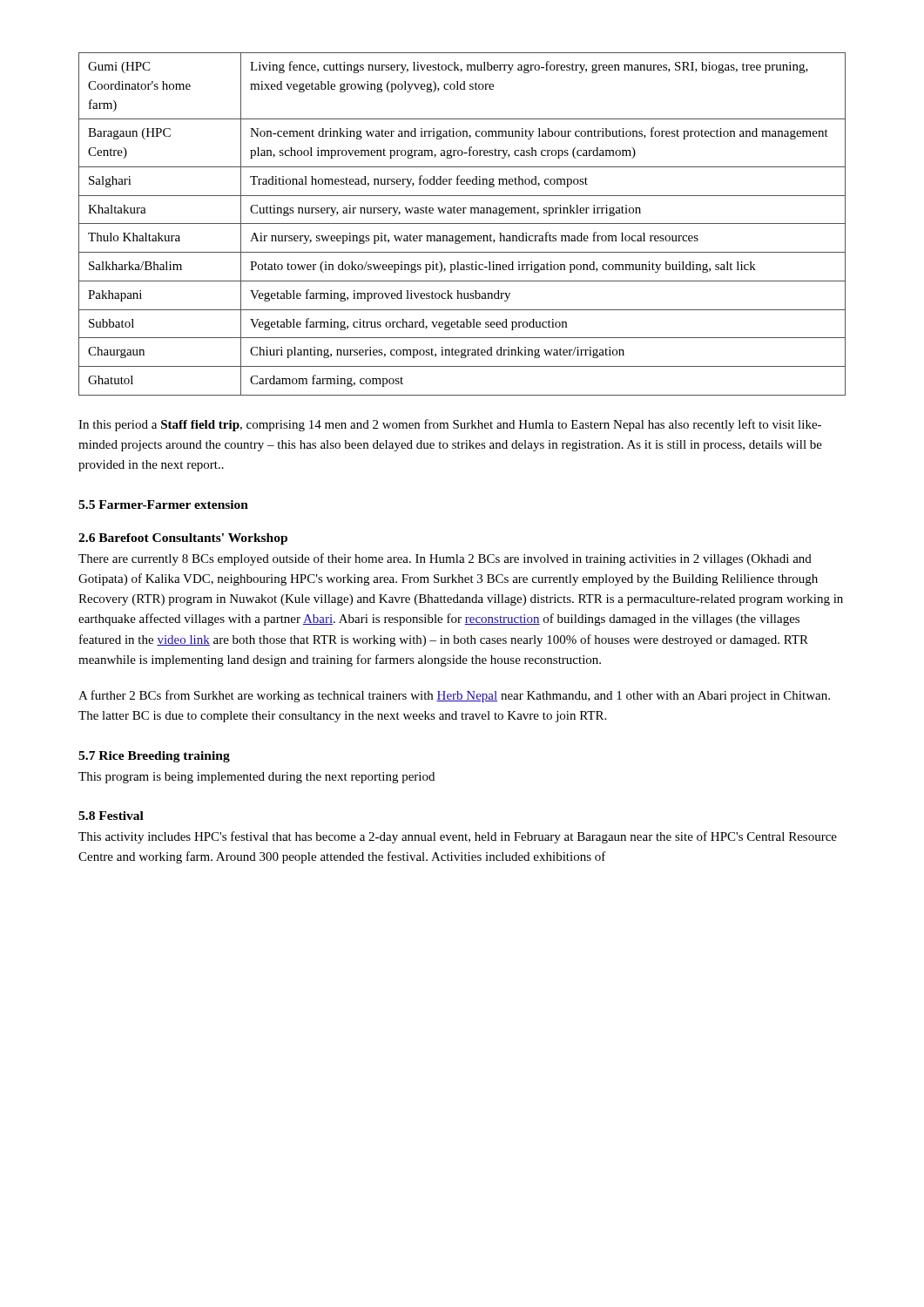
Task: Click on the table containing "Non-cement drinking water and"
Action: coord(462,224)
